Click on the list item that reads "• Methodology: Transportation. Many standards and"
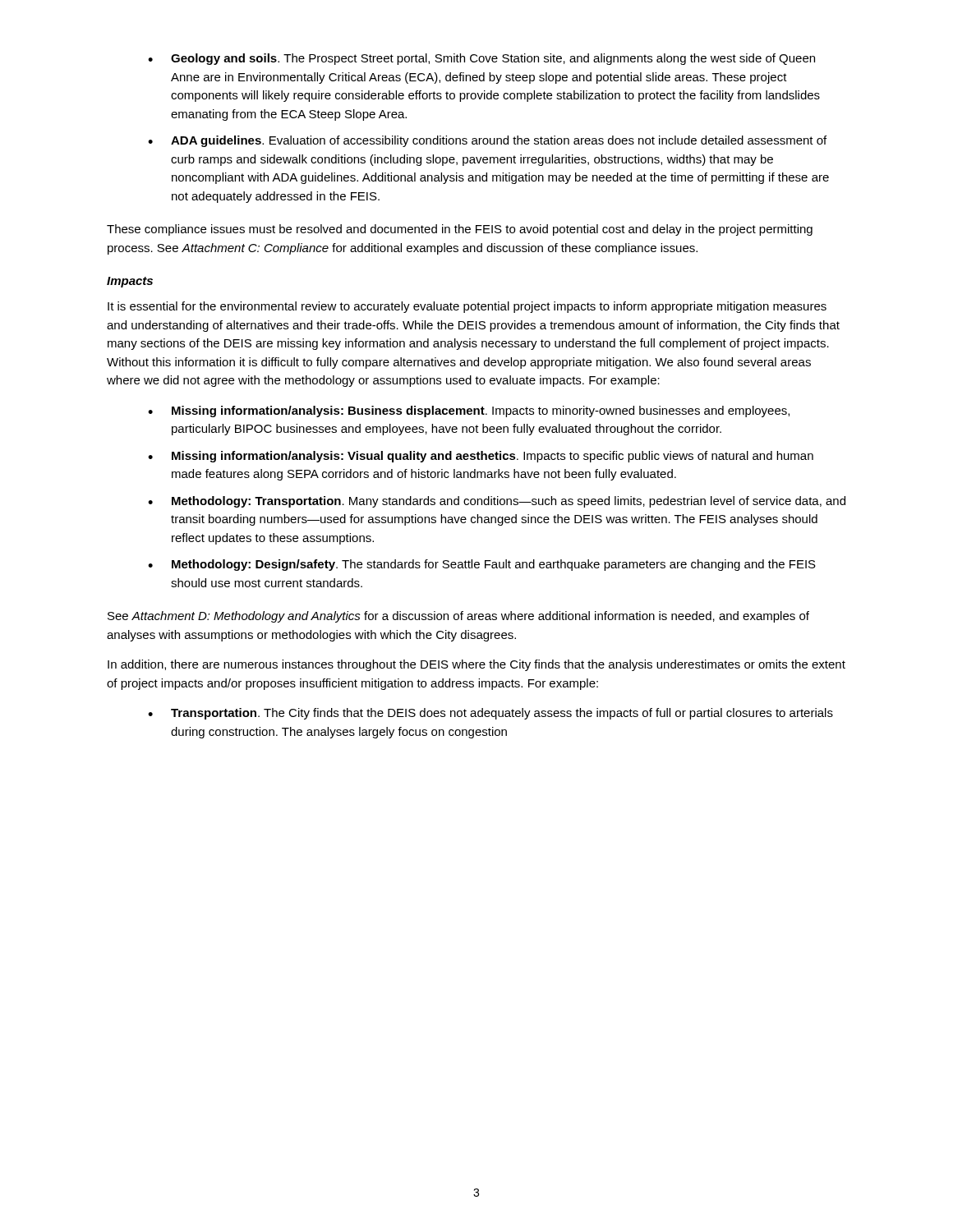Image resolution: width=953 pixels, height=1232 pixels. (x=497, y=519)
